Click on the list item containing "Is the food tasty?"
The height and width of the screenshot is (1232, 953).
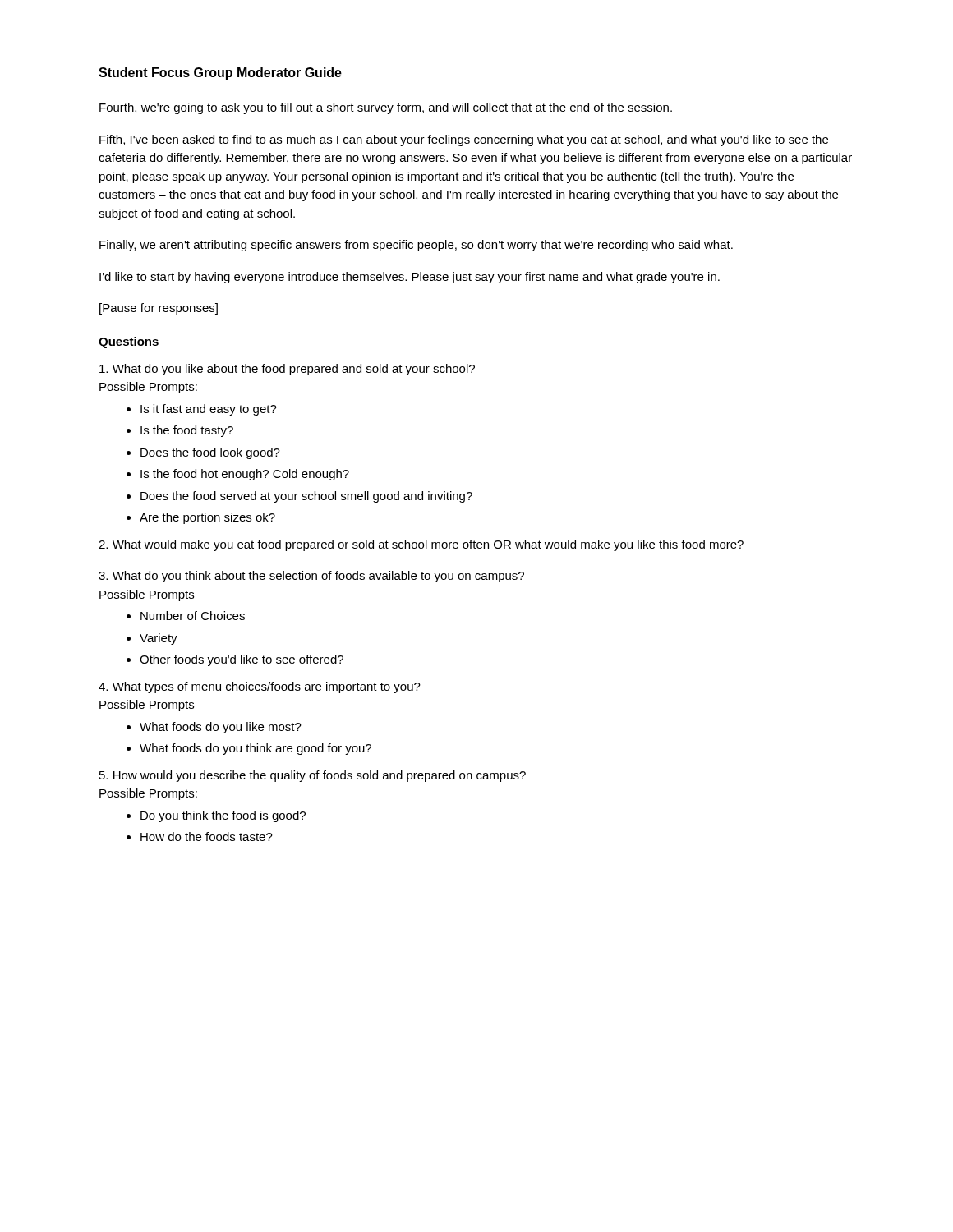tap(187, 431)
